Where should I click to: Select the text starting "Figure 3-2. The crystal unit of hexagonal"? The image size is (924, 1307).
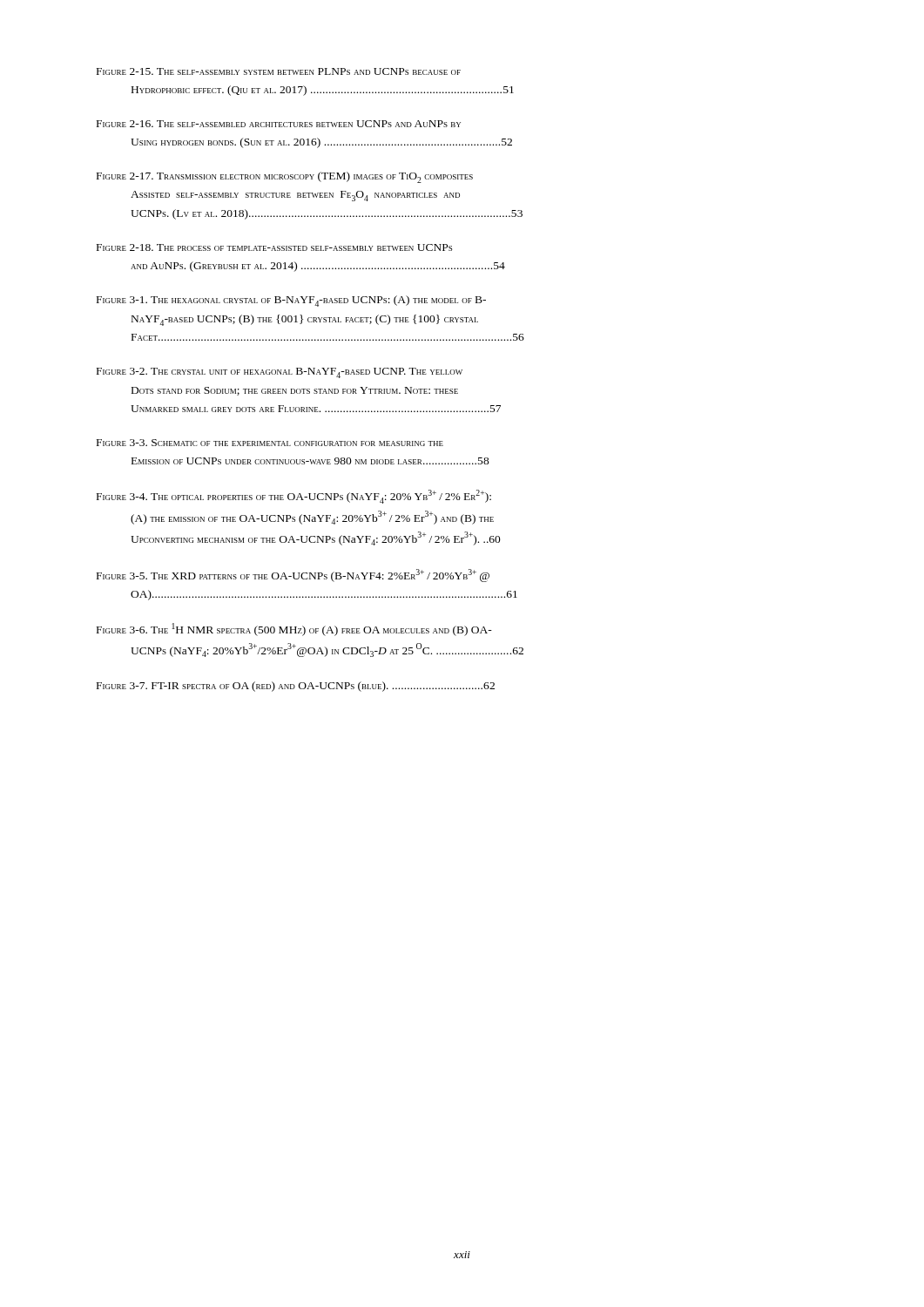point(462,391)
